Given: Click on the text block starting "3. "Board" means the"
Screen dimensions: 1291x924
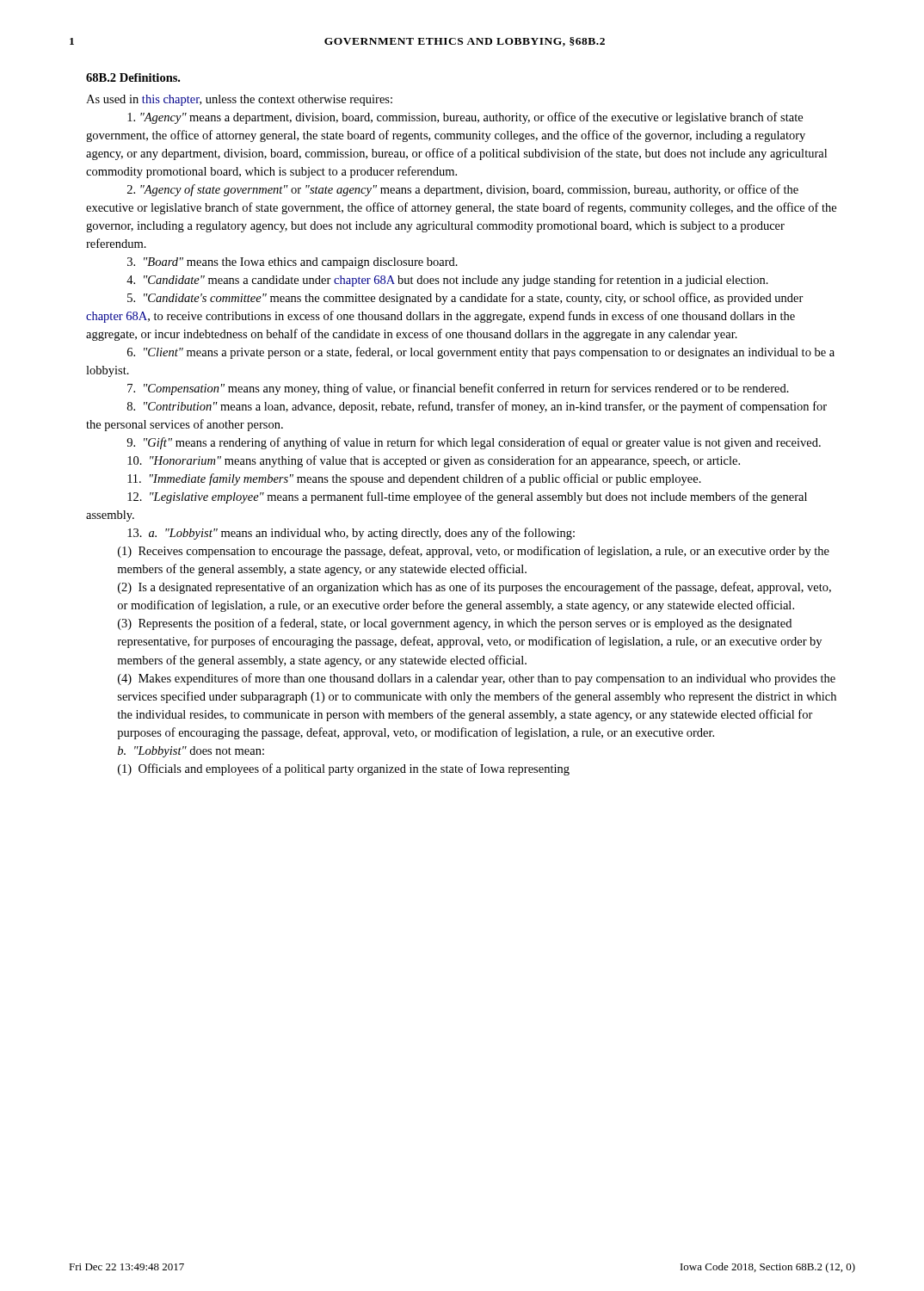Looking at the screenshot, I should click(x=462, y=262).
